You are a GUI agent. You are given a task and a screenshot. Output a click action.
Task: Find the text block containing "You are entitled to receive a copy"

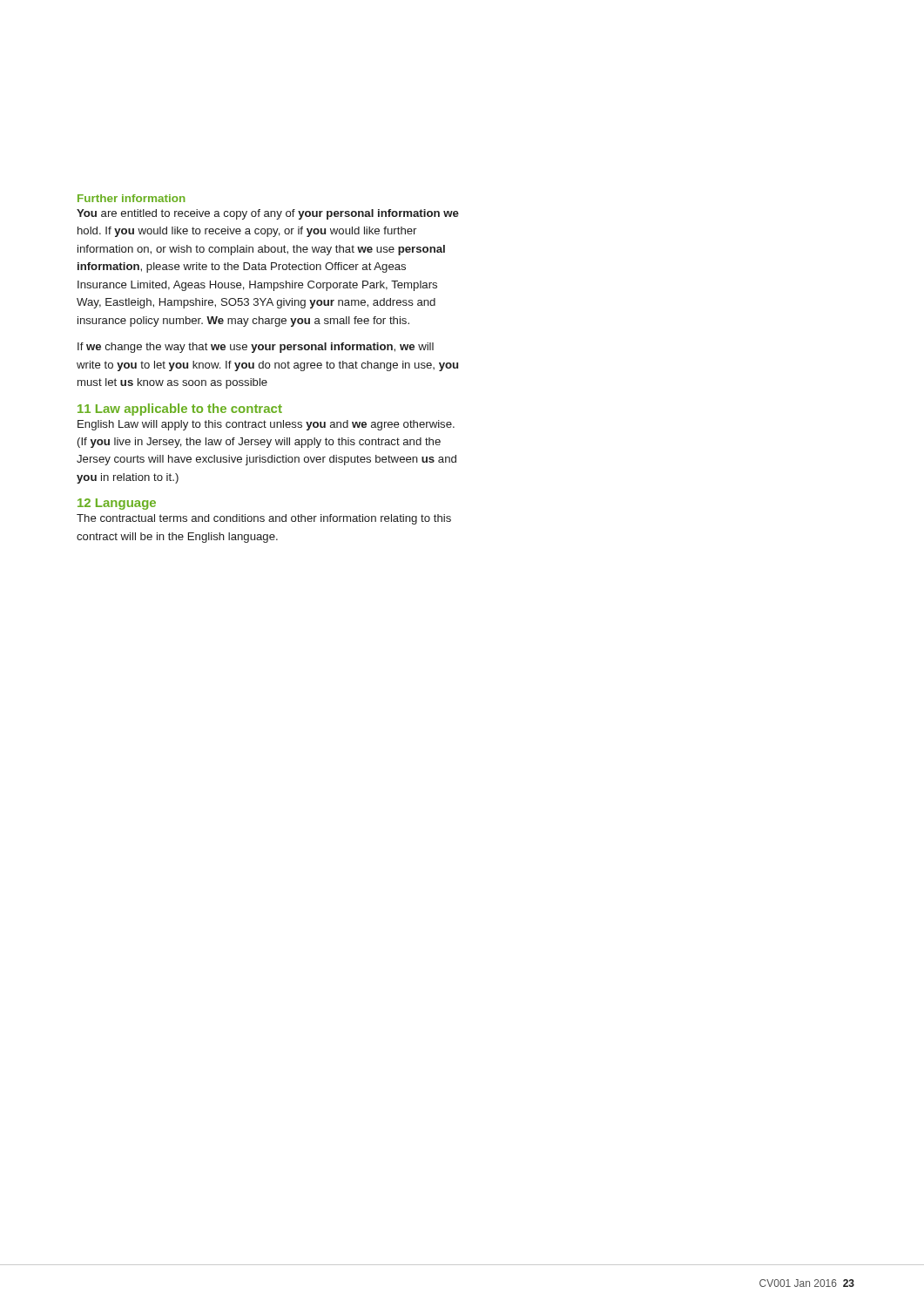(x=268, y=267)
